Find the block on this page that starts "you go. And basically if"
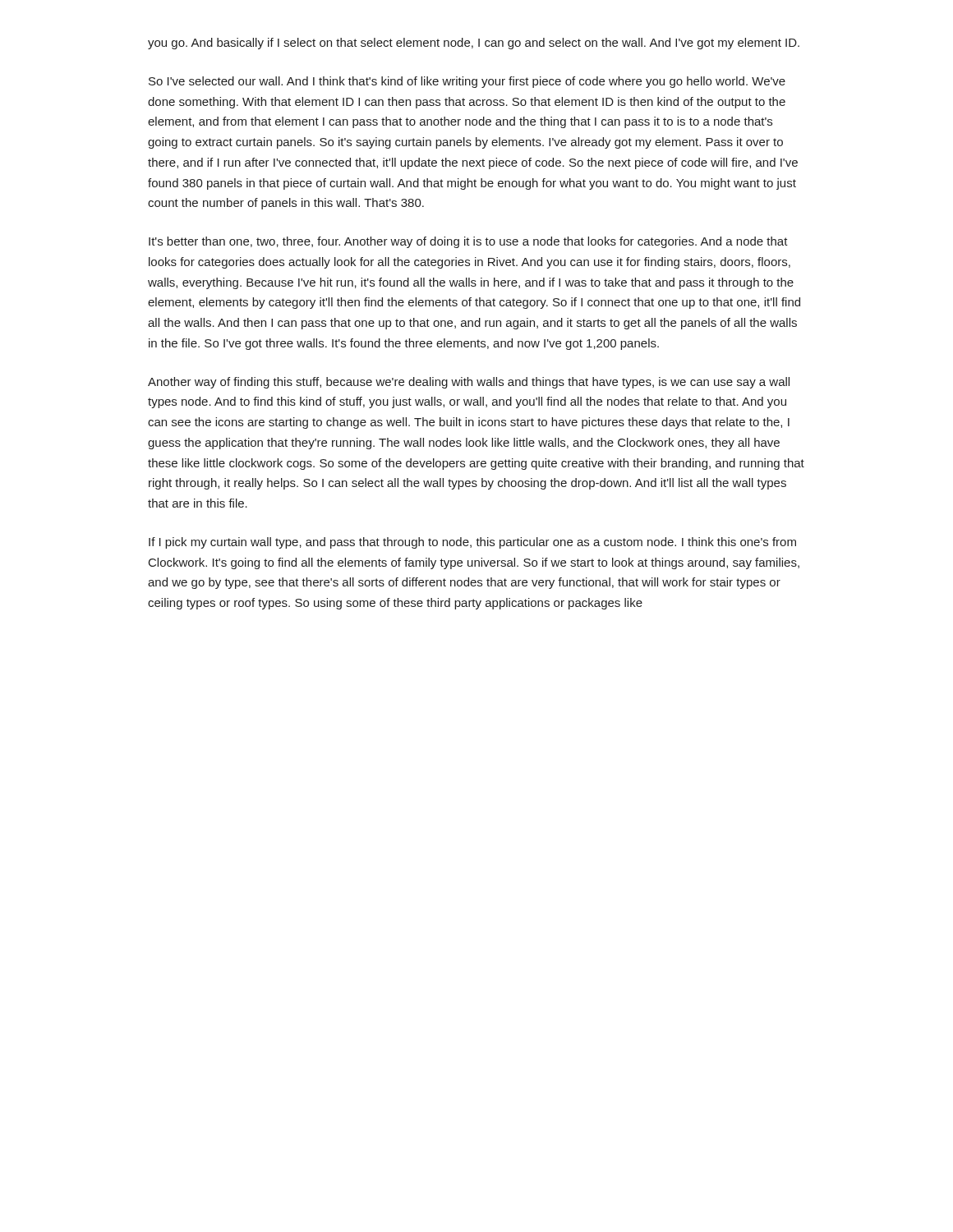 pyautogui.click(x=474, y=42)
